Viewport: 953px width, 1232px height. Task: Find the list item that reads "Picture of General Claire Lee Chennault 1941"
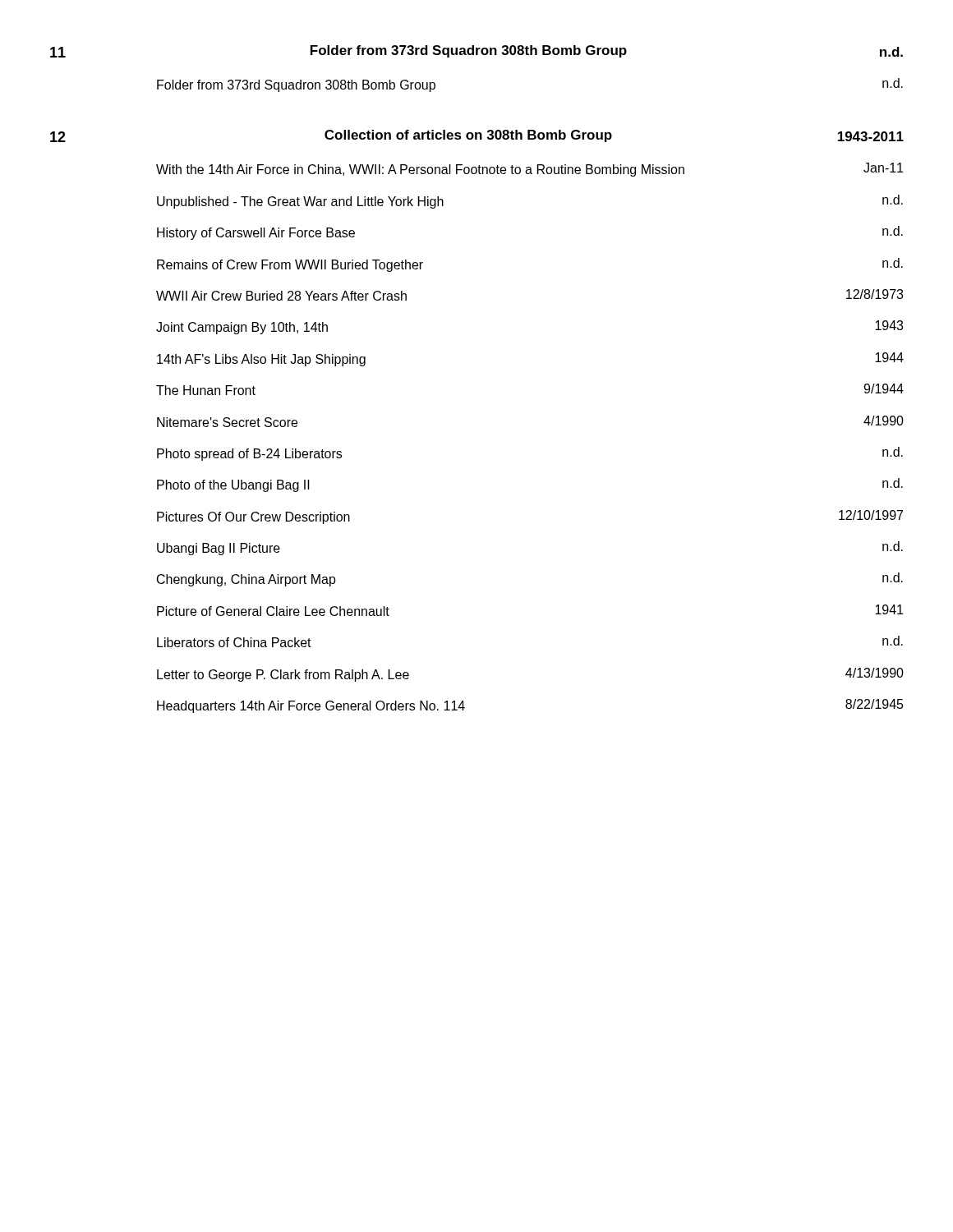click(268, 609)
